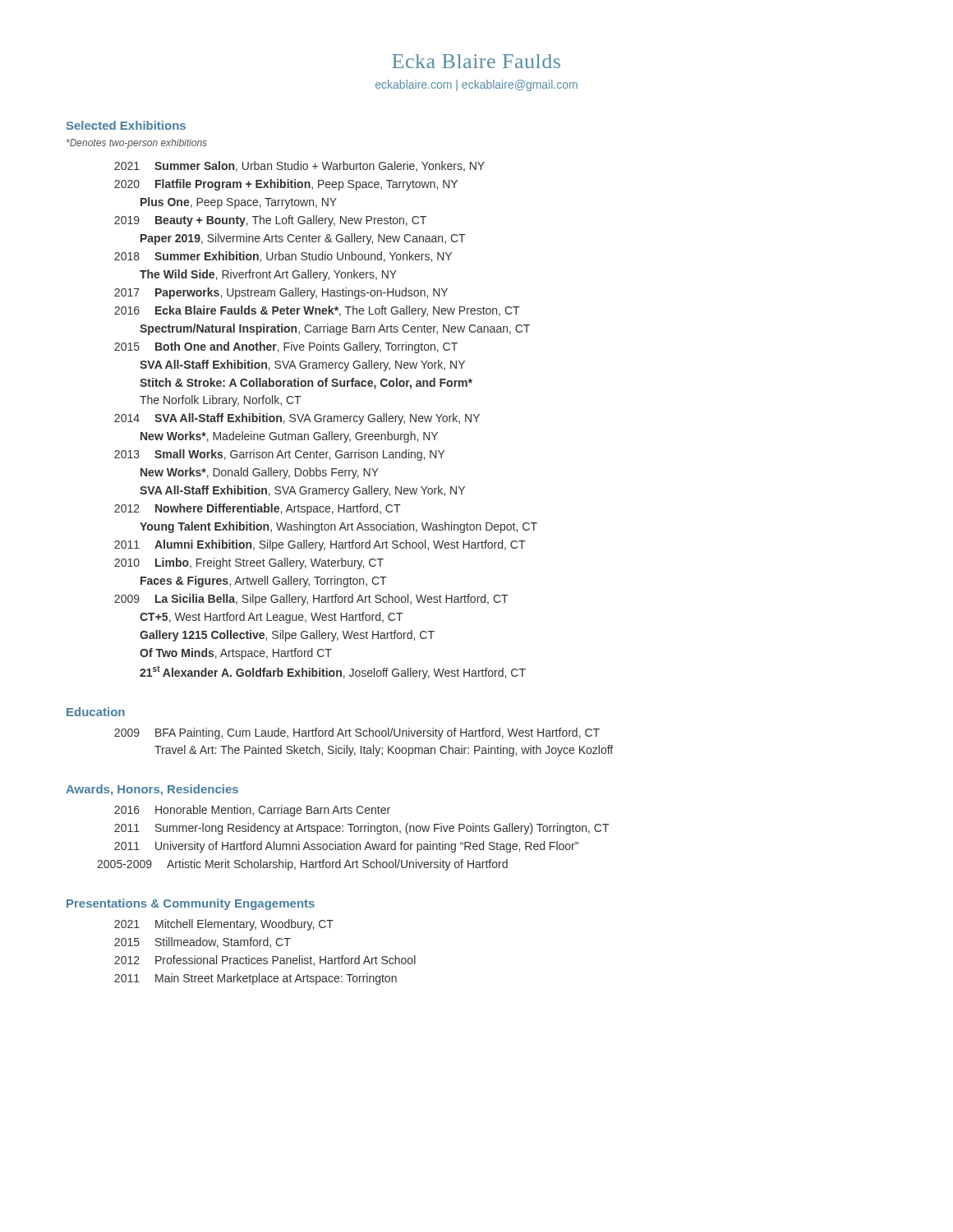Select the list item that says "2019 Beauty + Bounty,"
The image size is (953, 1232).
pyautogui.click(x=270, y=221)
